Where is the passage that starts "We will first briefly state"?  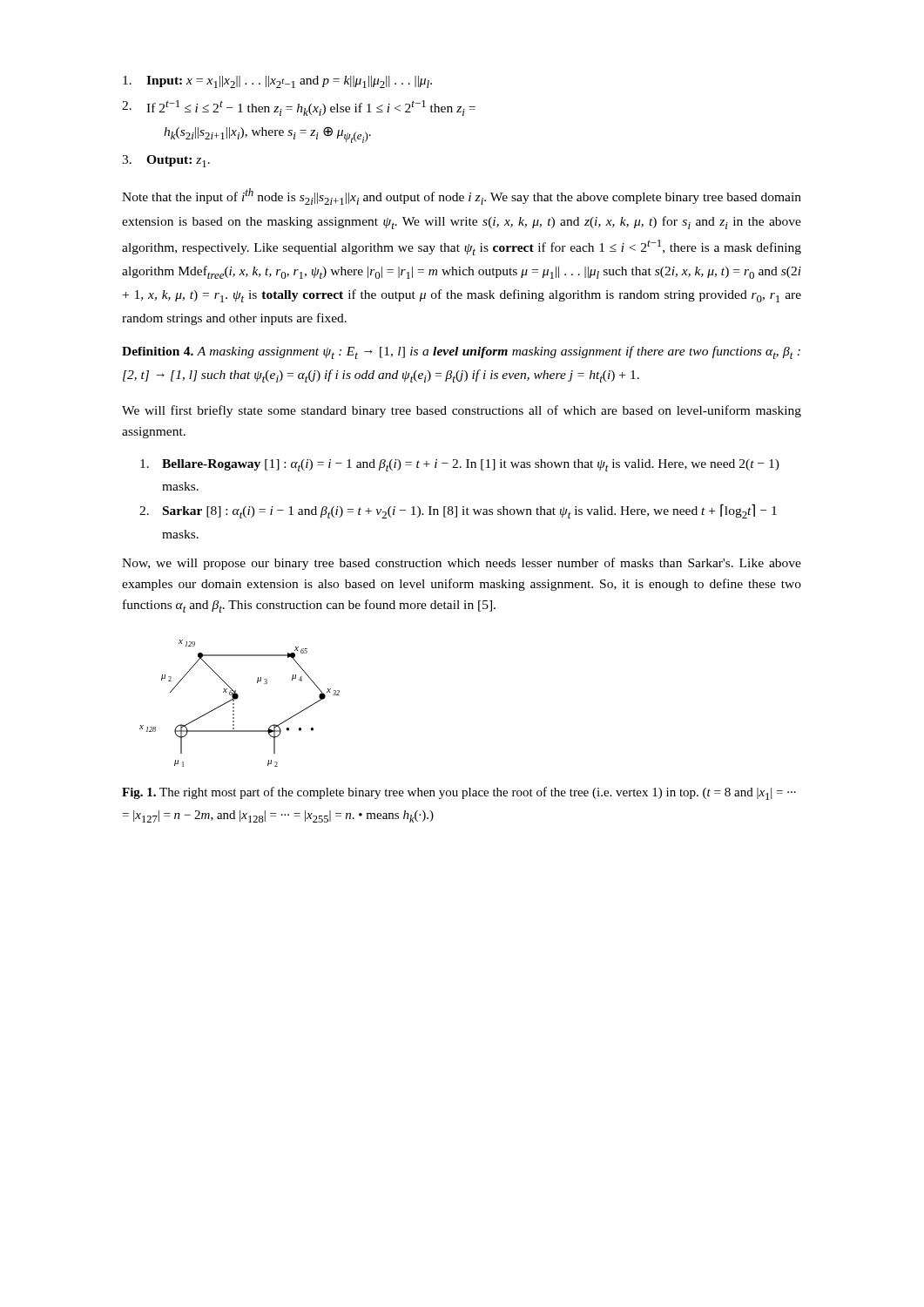tap(462, 421)
